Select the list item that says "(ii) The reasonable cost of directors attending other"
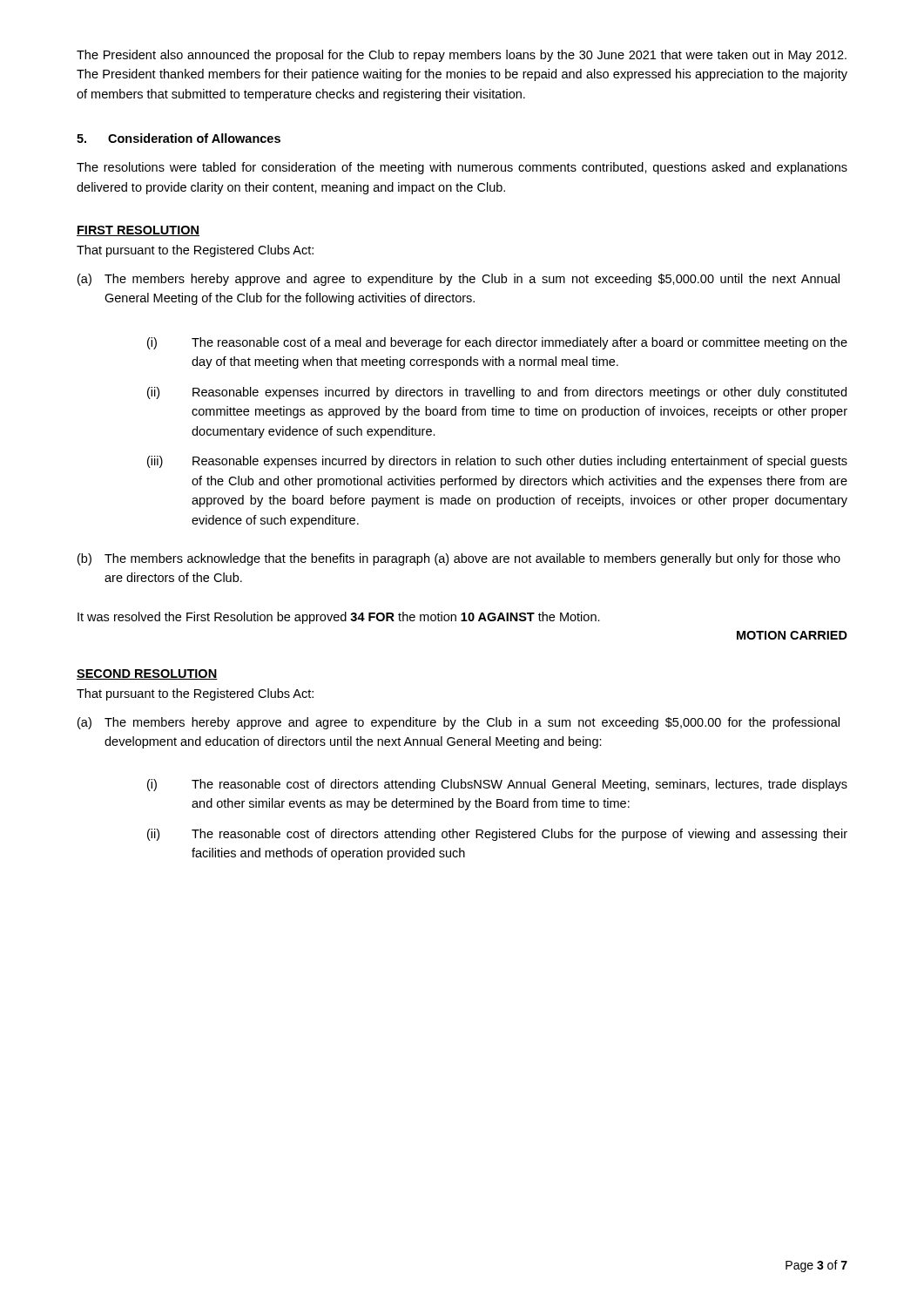 tap(497, 844)
